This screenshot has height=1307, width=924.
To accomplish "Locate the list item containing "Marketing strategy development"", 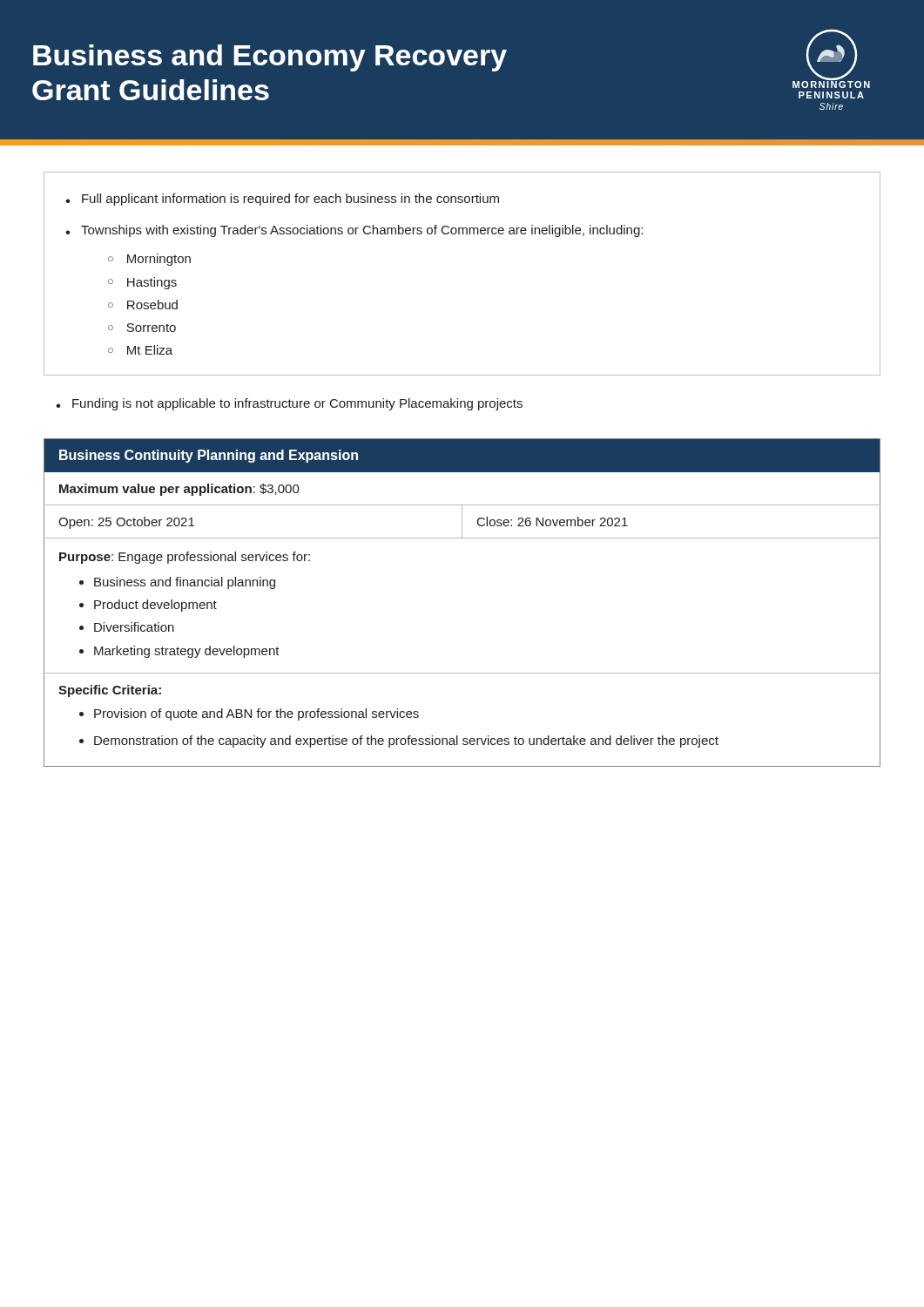I will click(x=186, y=650).
